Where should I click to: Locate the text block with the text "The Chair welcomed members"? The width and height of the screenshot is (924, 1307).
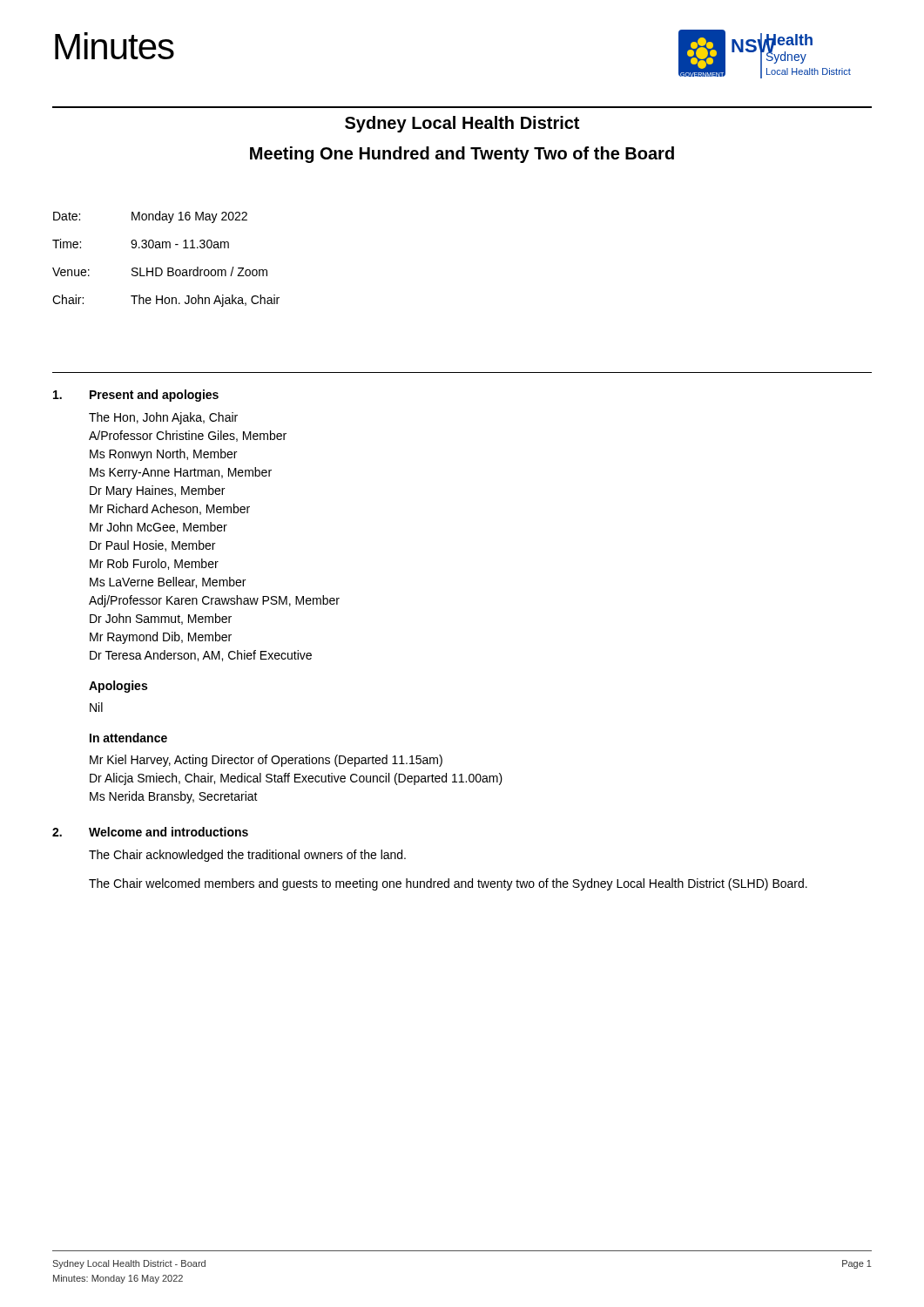click(x=448, y=884)
